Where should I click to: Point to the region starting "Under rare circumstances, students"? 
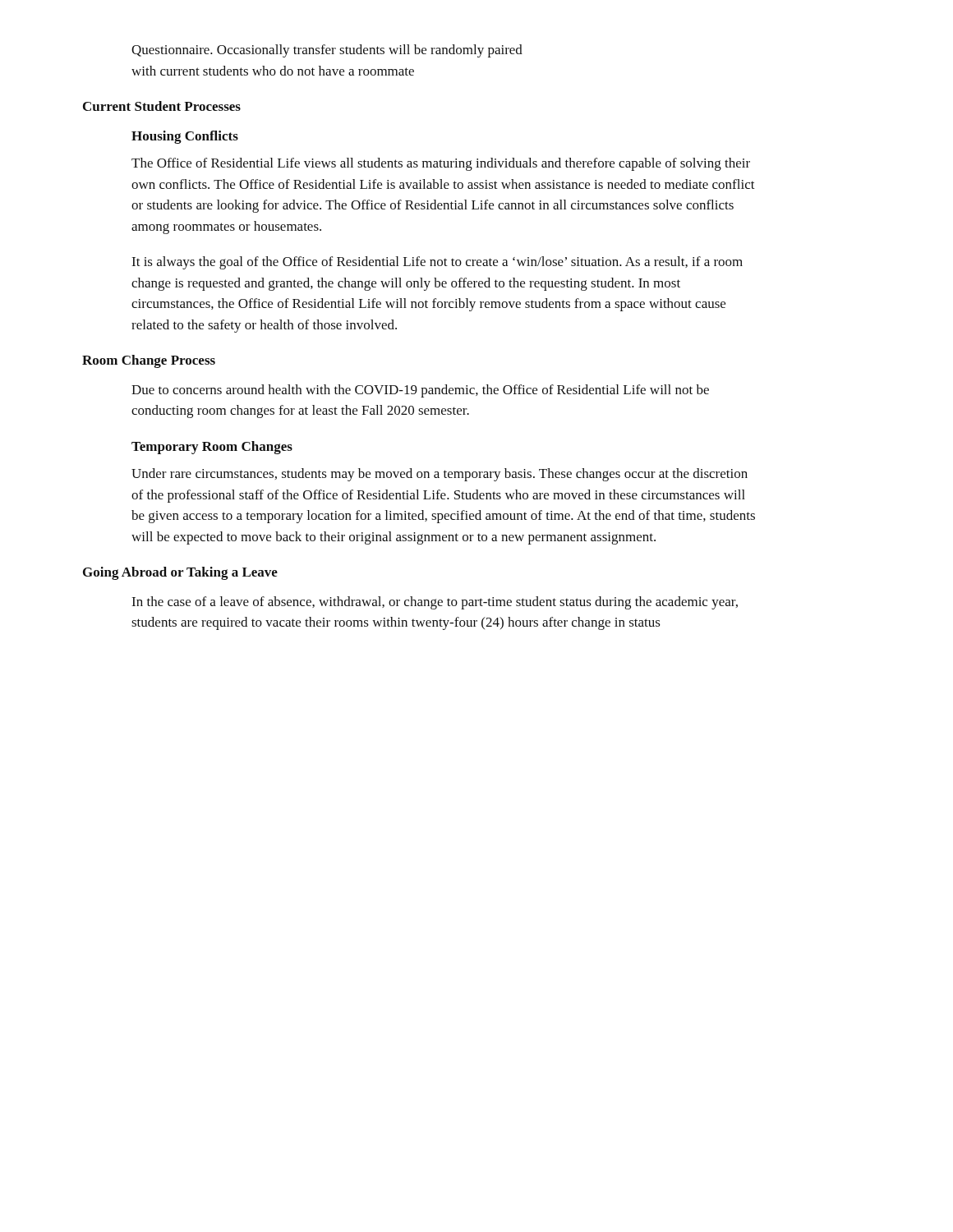tap(443, 505)
